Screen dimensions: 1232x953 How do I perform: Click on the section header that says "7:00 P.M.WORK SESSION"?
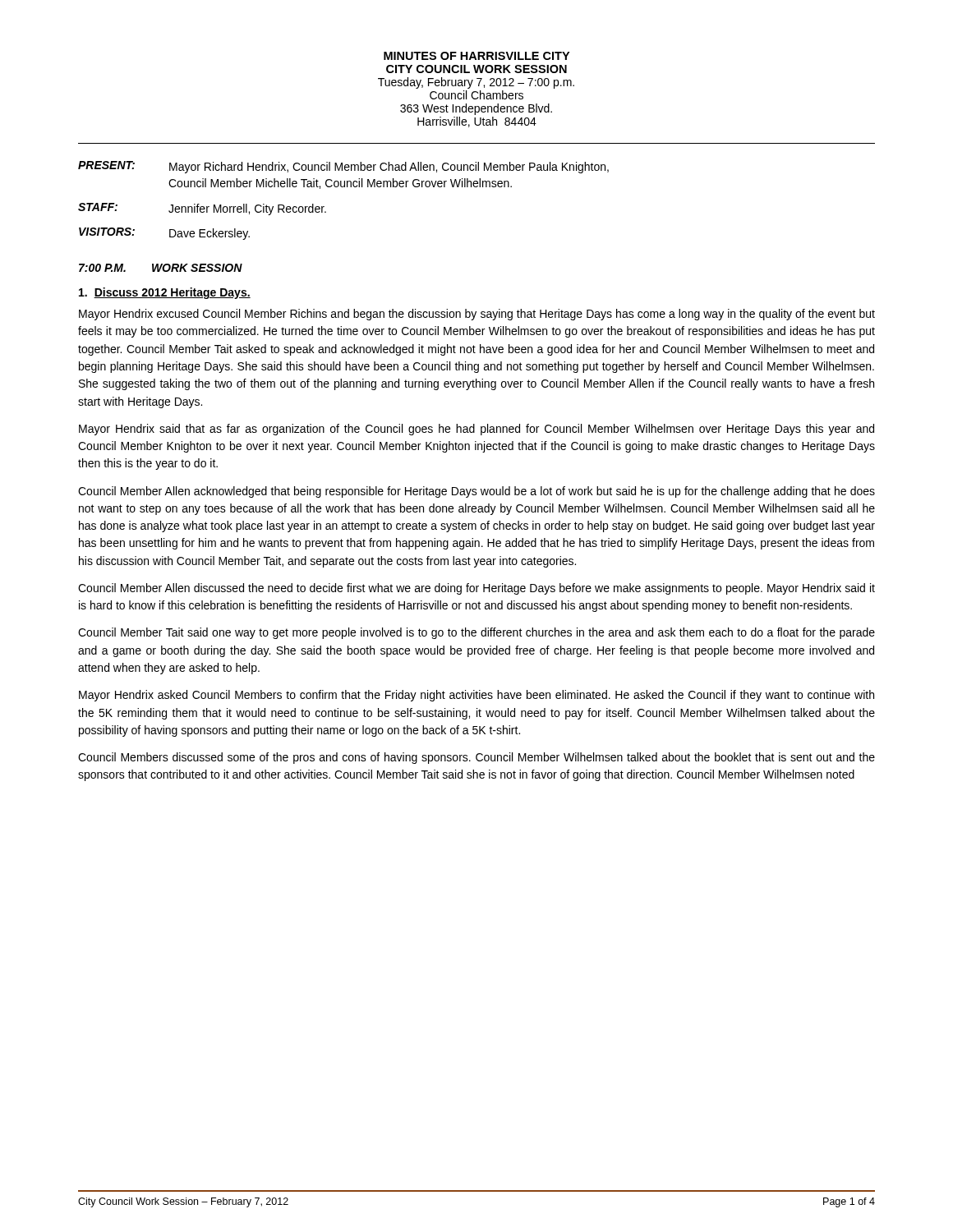point(160,268)
